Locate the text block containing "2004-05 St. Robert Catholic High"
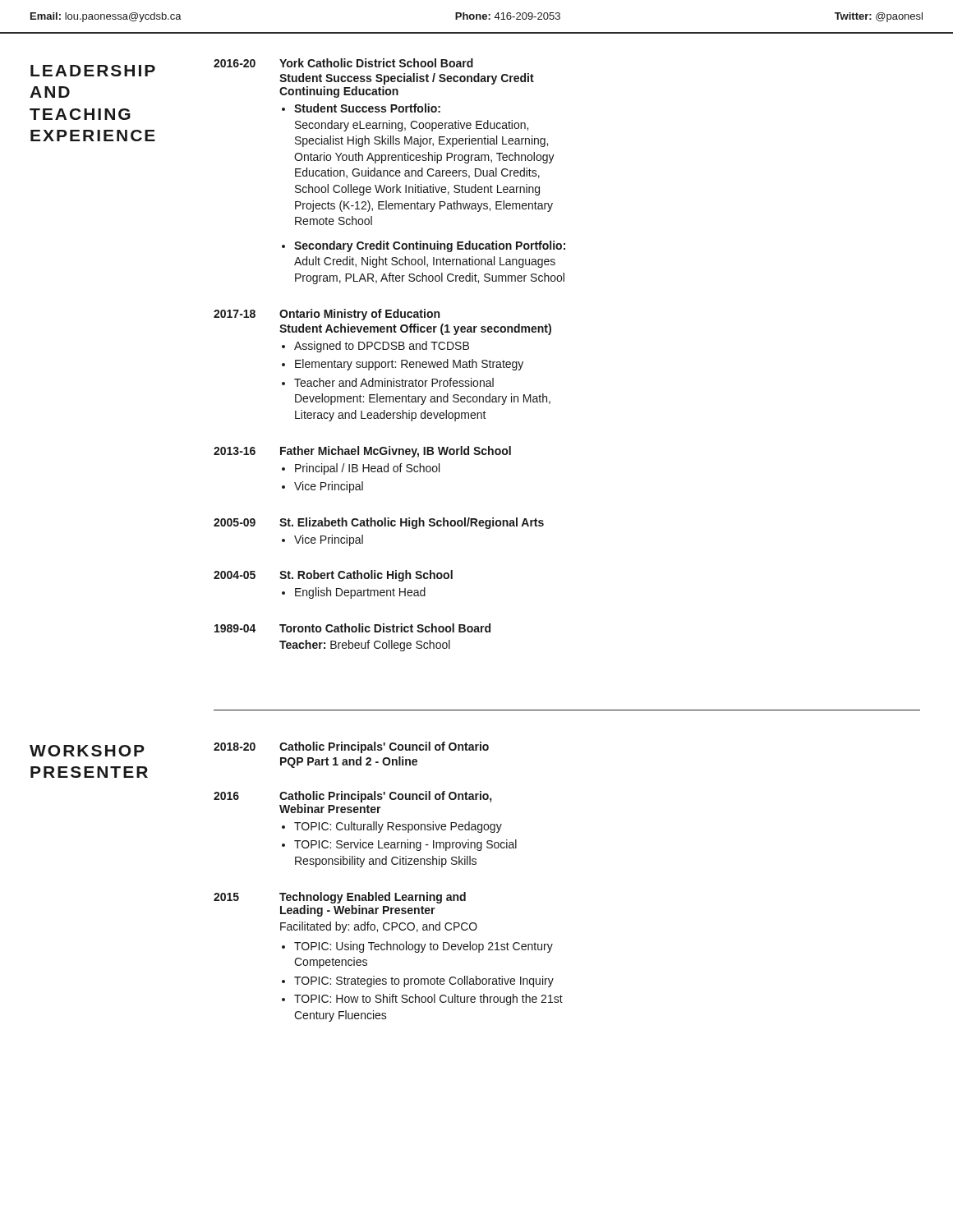953x1232 pixels. coord(333,576)
